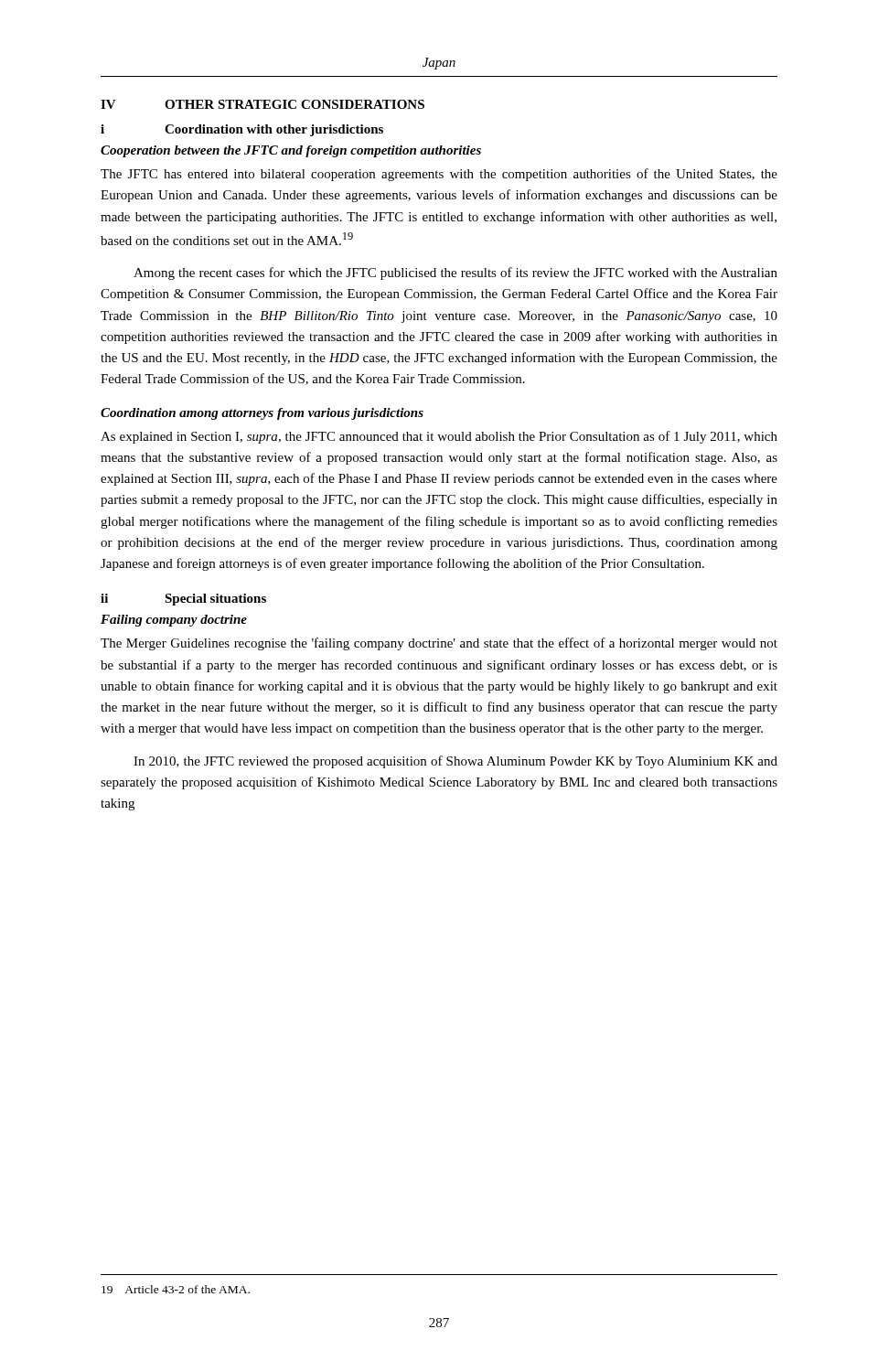Point to the text starting "i Coordination with"

242,129
